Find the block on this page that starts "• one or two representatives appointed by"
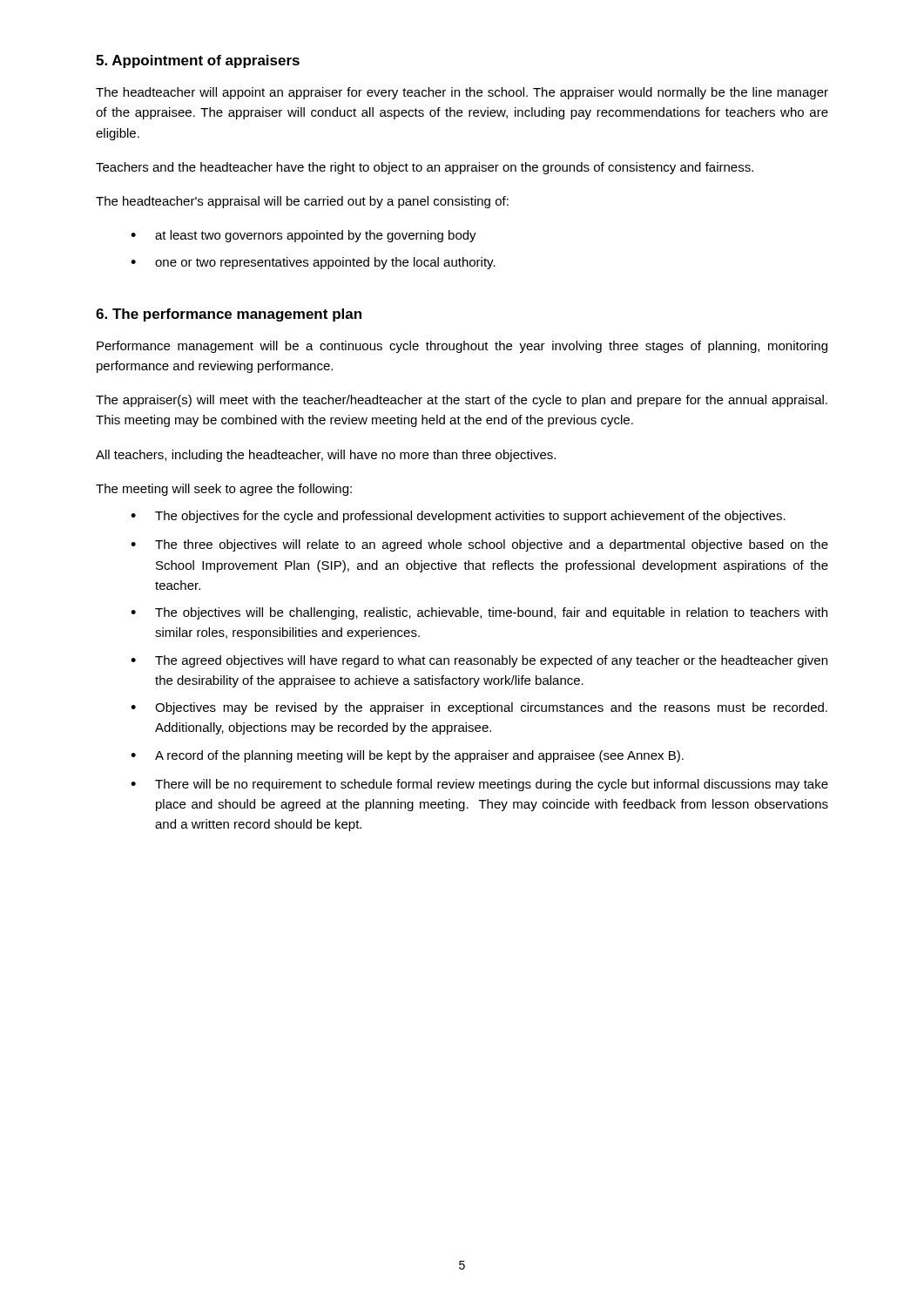The width and height of the screenshot is (924, 1307). pyautogui.click(x=479, y=263)
